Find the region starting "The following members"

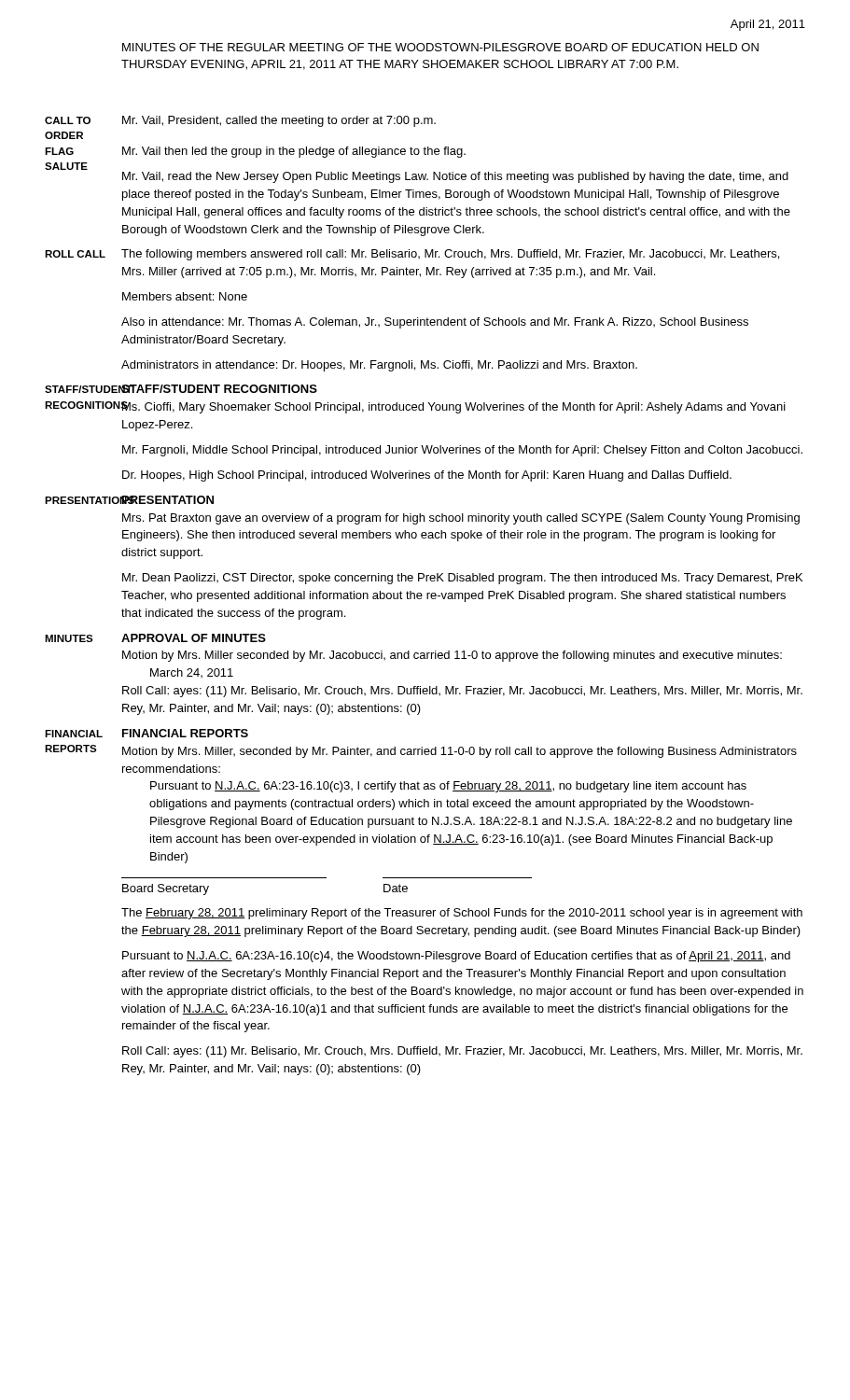click(463, 310)
